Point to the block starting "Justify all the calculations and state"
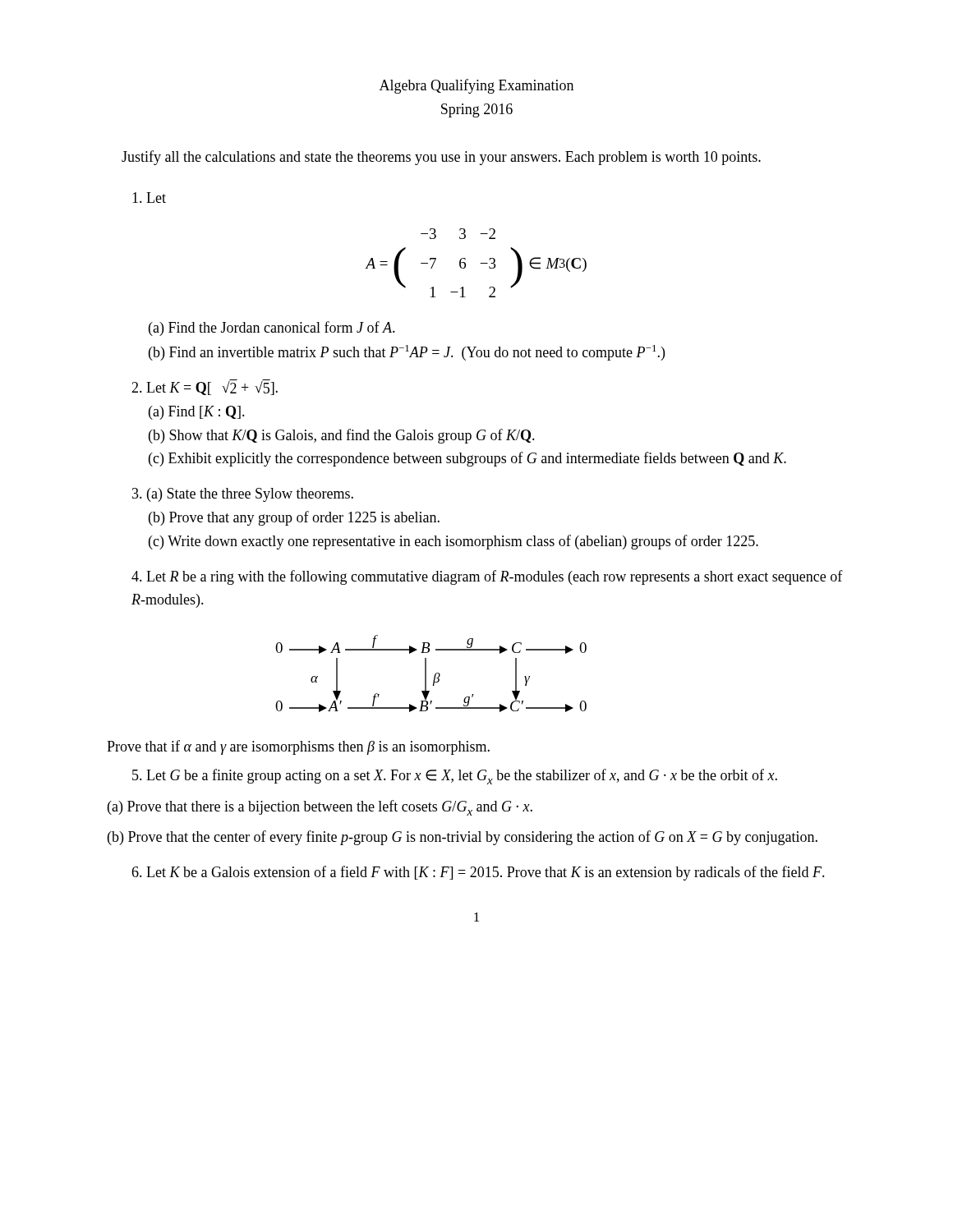This screenshot has height=1232, width=953. pos(434,157)
